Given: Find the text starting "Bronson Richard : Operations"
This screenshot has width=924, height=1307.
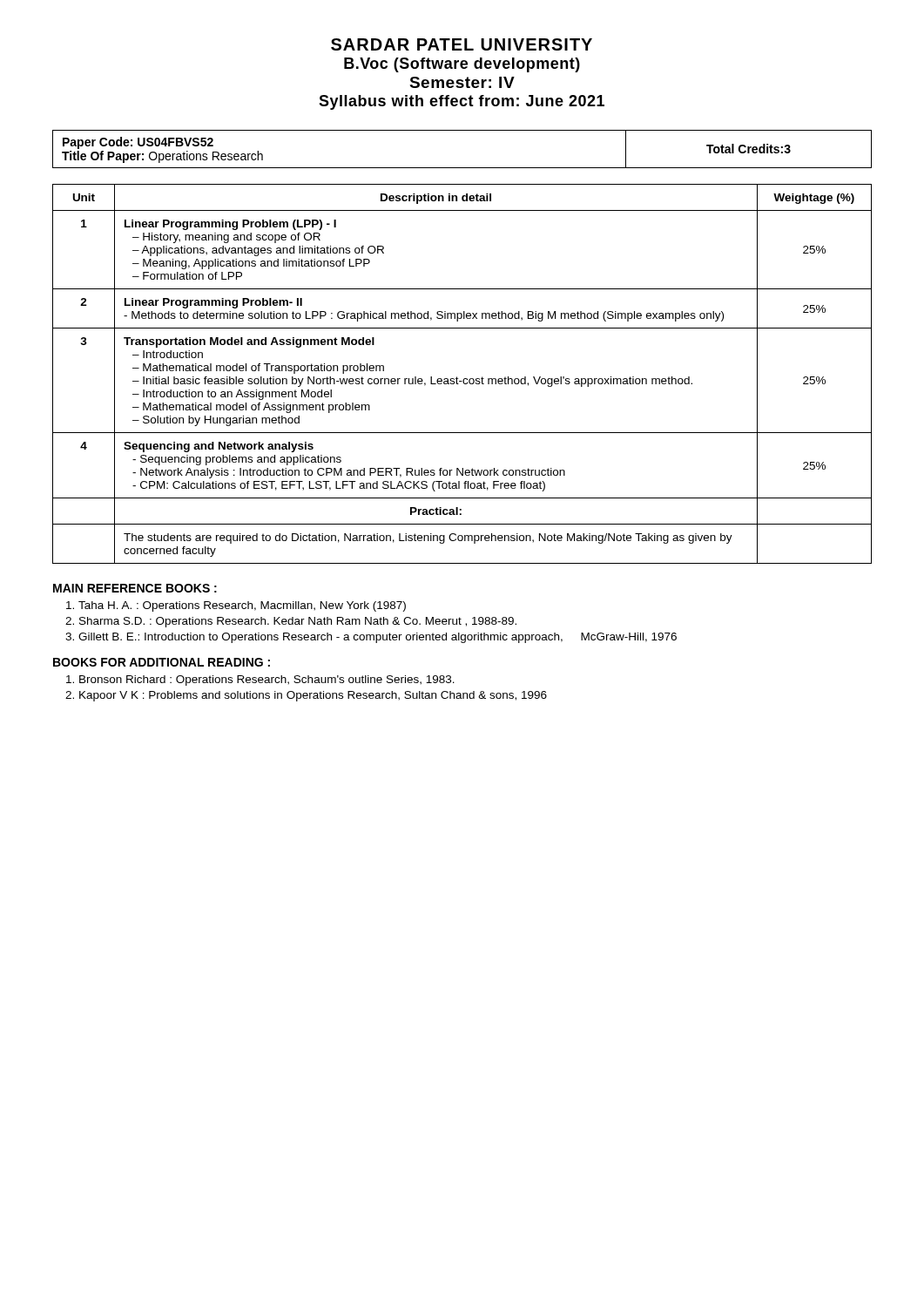Looking at the screenshot, I should pos(267,681).
